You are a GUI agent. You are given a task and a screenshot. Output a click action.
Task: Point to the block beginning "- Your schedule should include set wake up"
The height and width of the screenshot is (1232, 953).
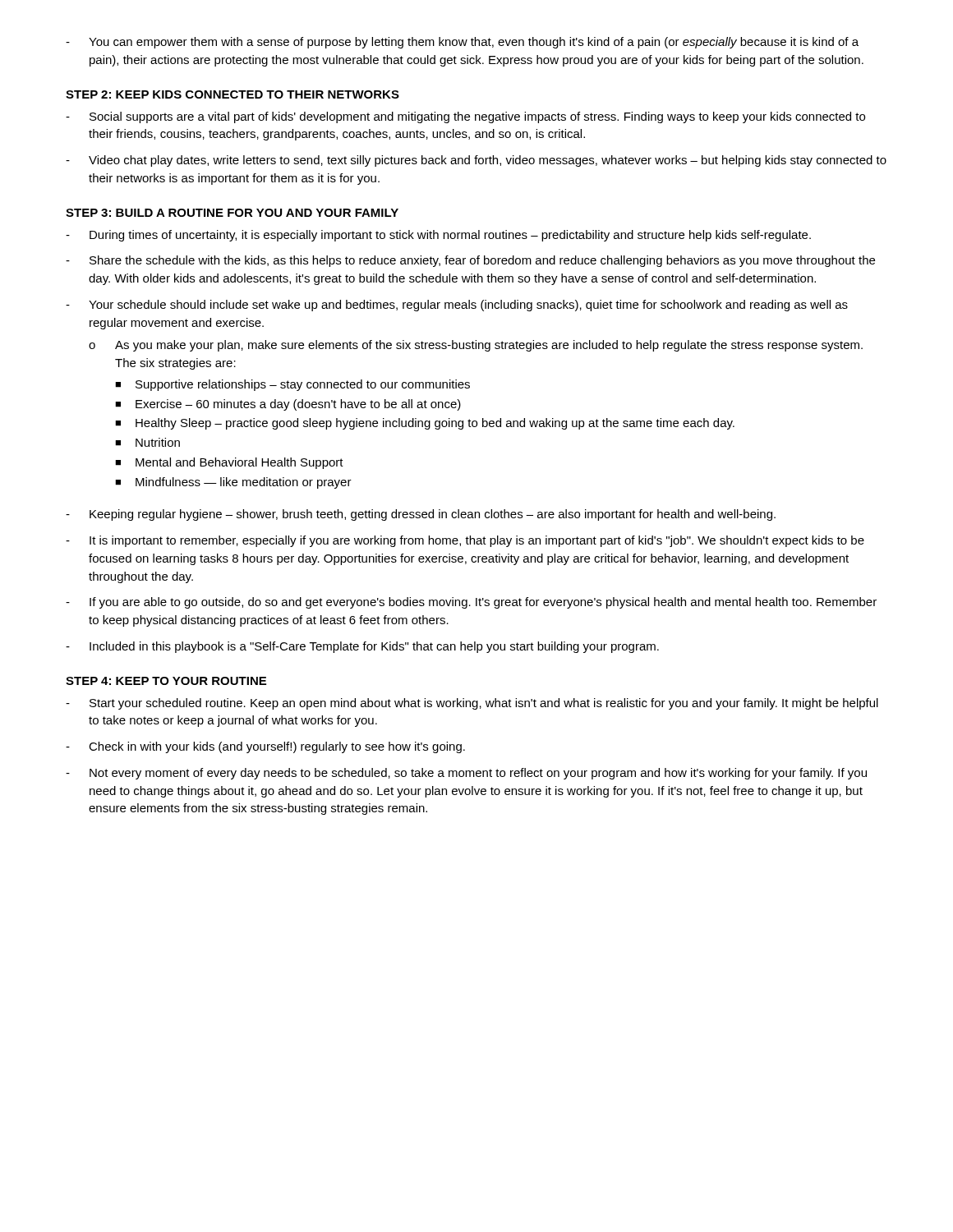476,396
